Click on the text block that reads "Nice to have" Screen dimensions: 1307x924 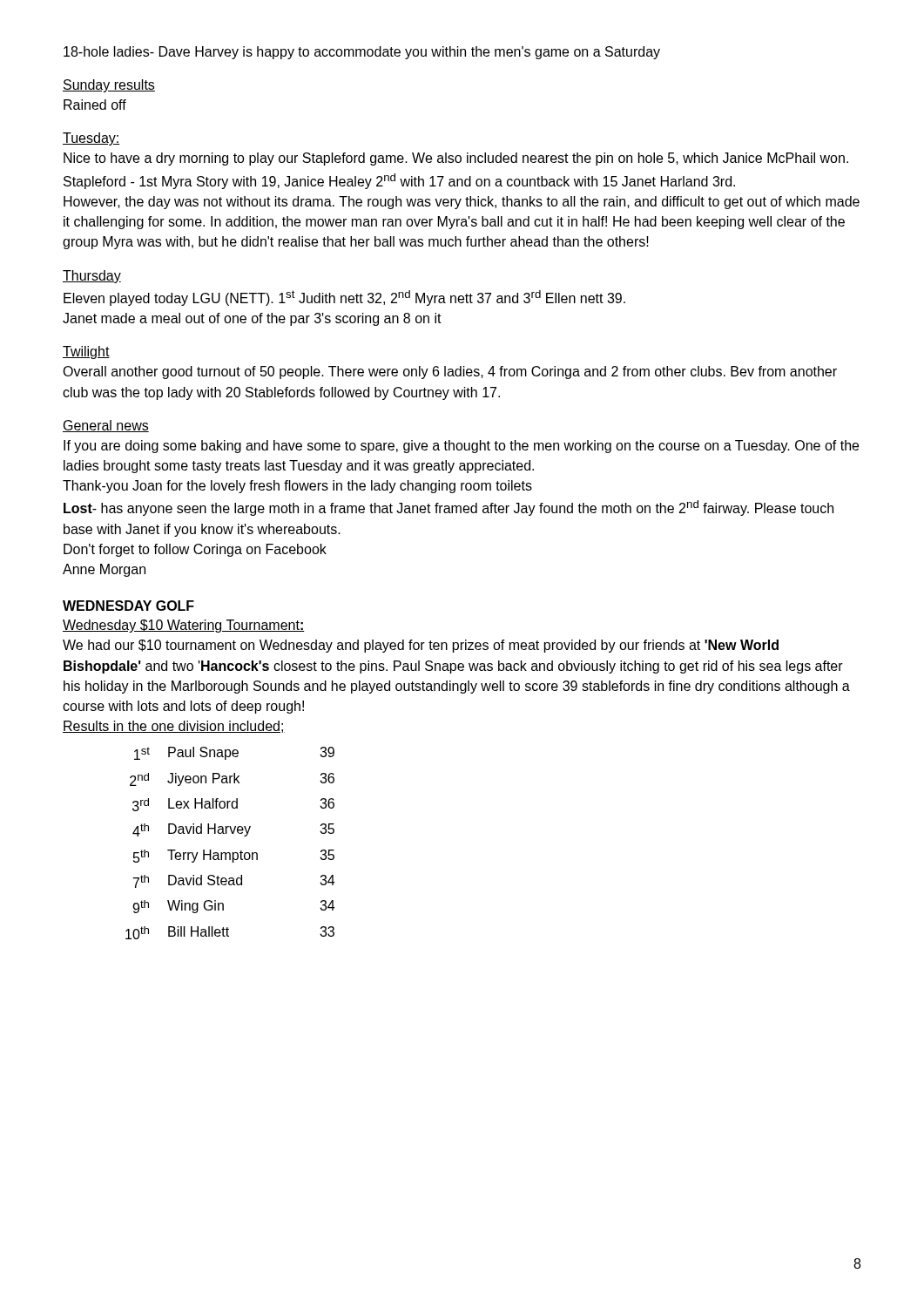click(x=461, y=200)
